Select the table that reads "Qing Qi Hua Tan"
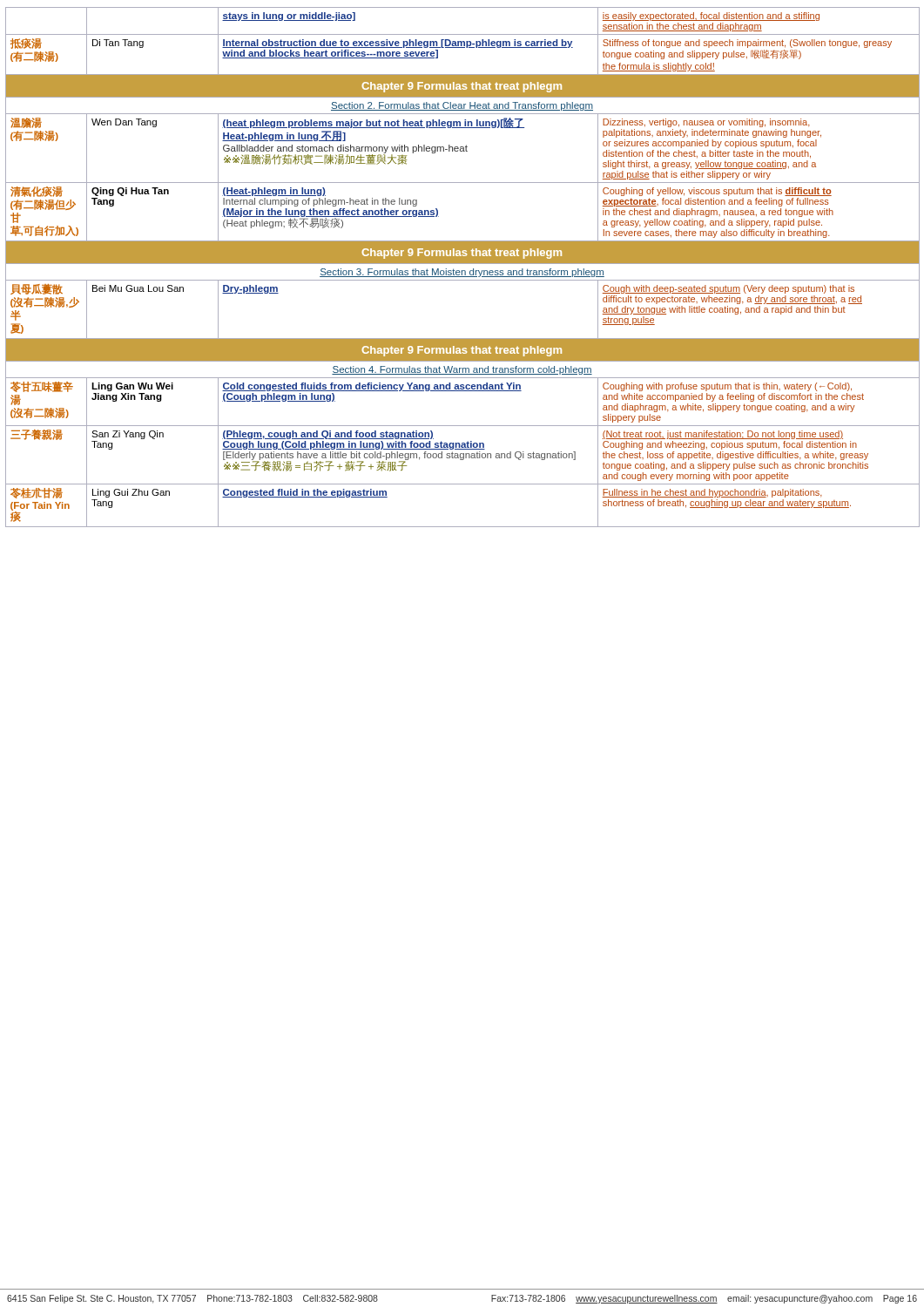 point(462,267)
